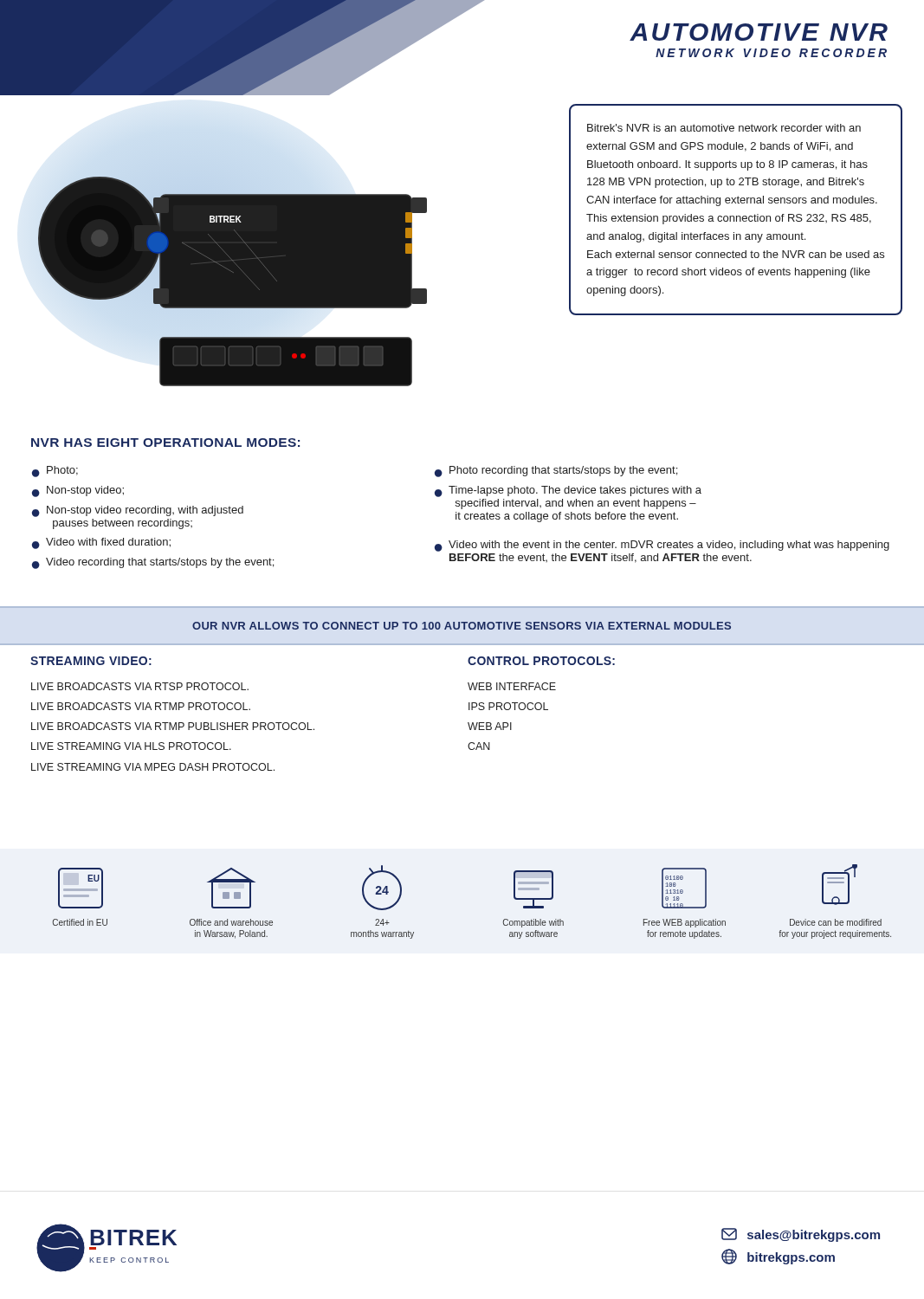This screenshot has height=1299, width=924.
Task: Locate the text block starting "Bitrek's NVR is an"
Action: 736,209
